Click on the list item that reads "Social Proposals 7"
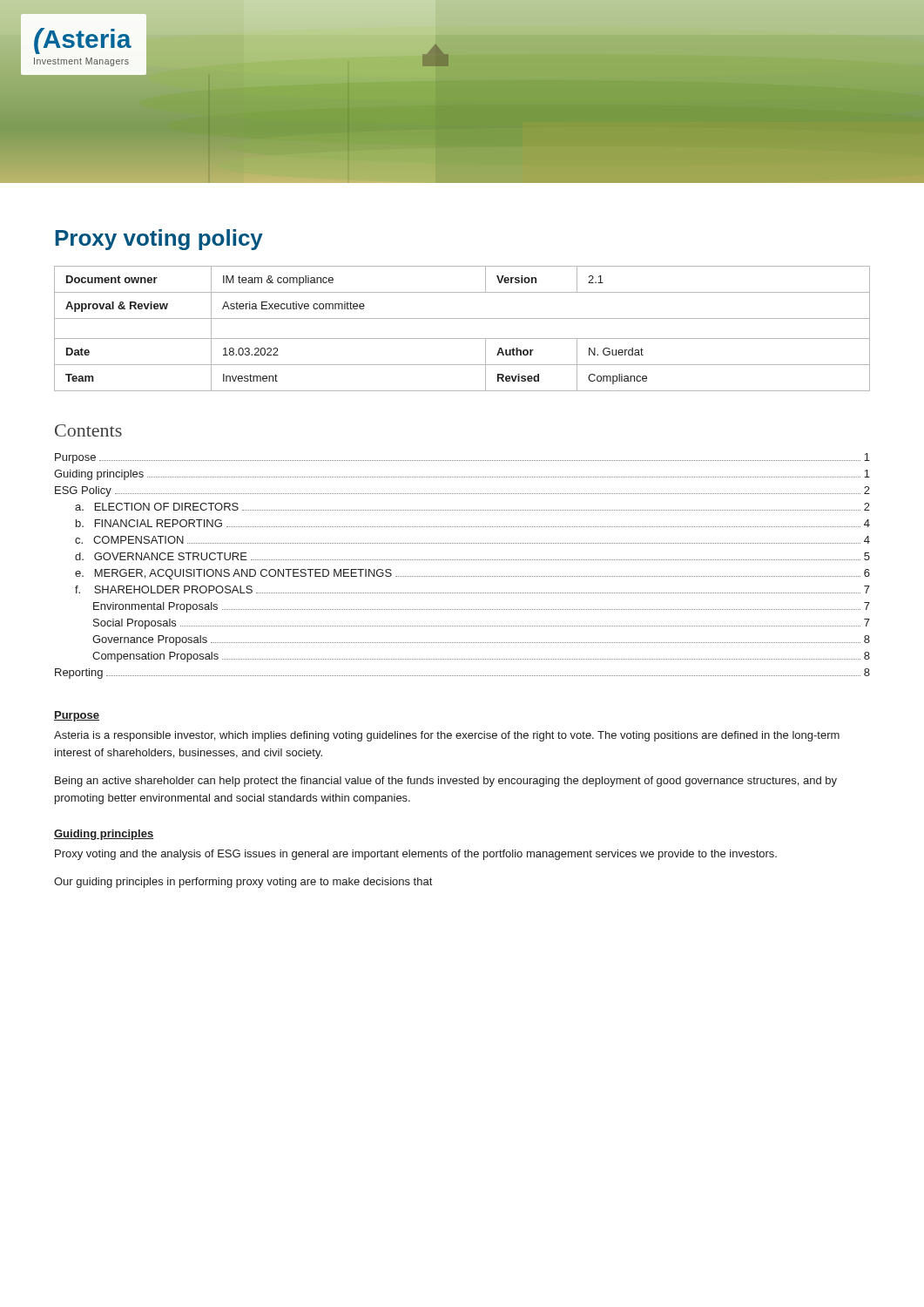 (x=462, y=623)
